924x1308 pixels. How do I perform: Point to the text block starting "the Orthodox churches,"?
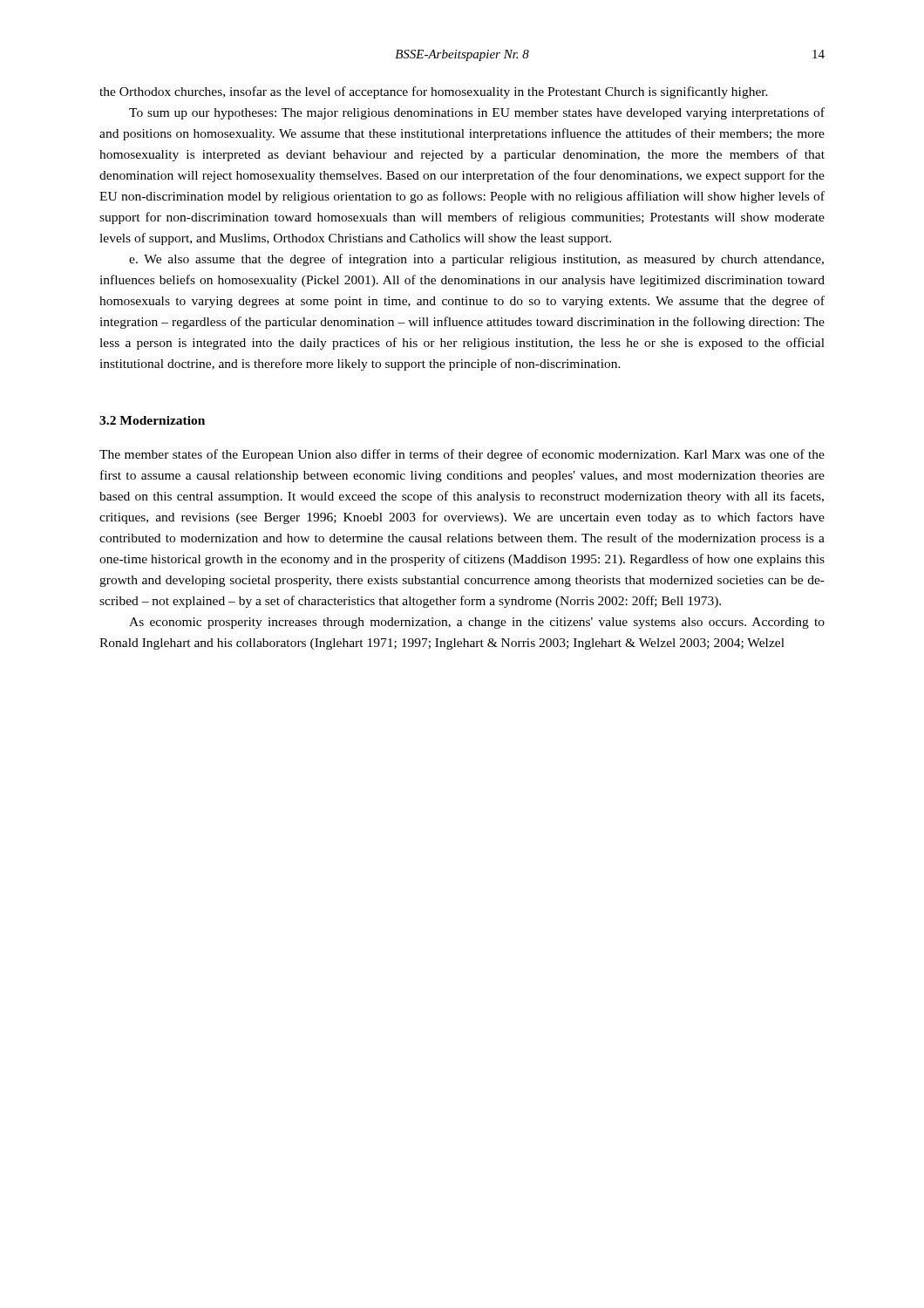tap(462, 228)
